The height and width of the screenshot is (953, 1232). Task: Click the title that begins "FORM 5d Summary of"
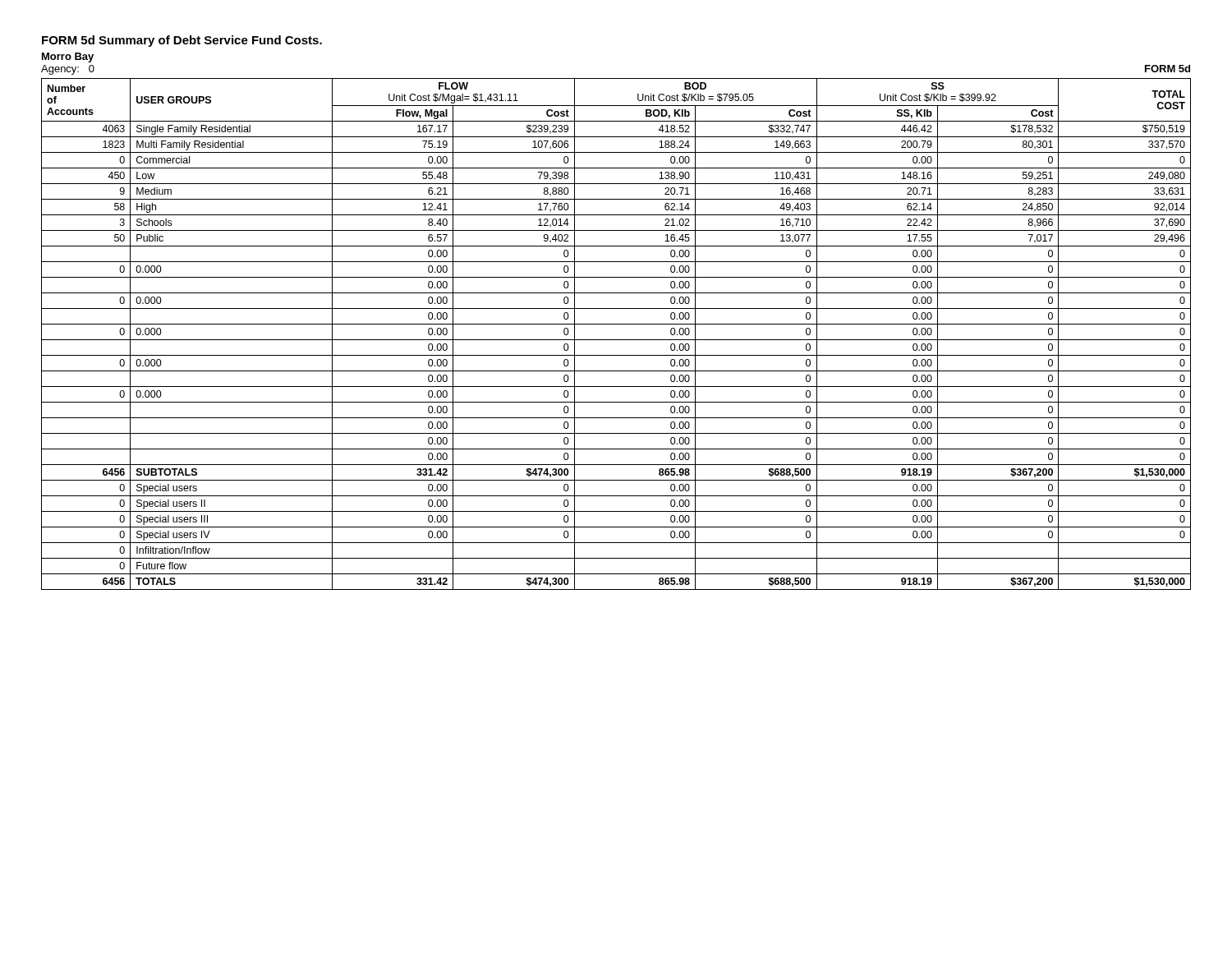[x=182, y=40]
